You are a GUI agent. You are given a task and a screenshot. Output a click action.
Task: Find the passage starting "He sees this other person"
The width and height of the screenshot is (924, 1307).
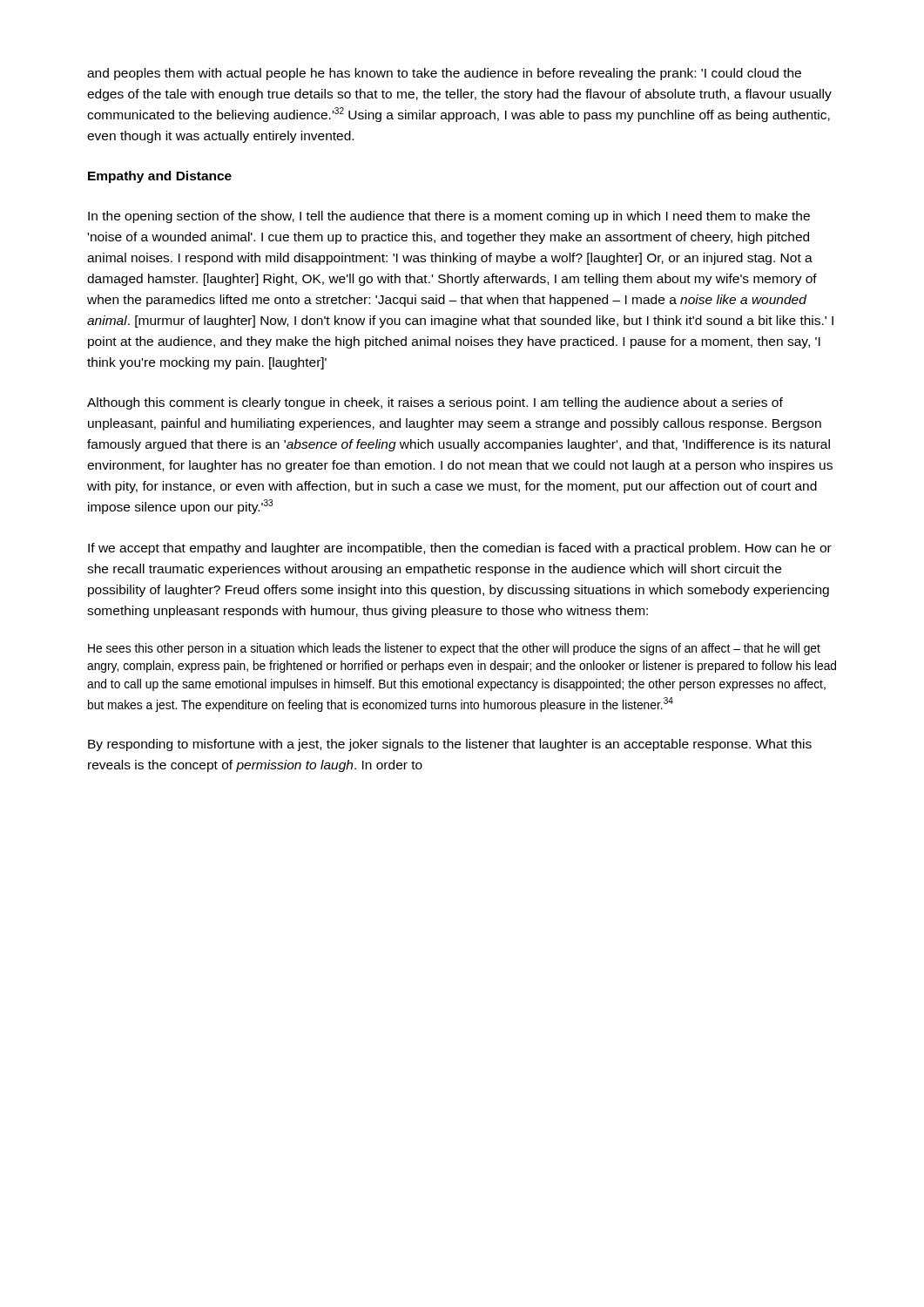point(462,677)
